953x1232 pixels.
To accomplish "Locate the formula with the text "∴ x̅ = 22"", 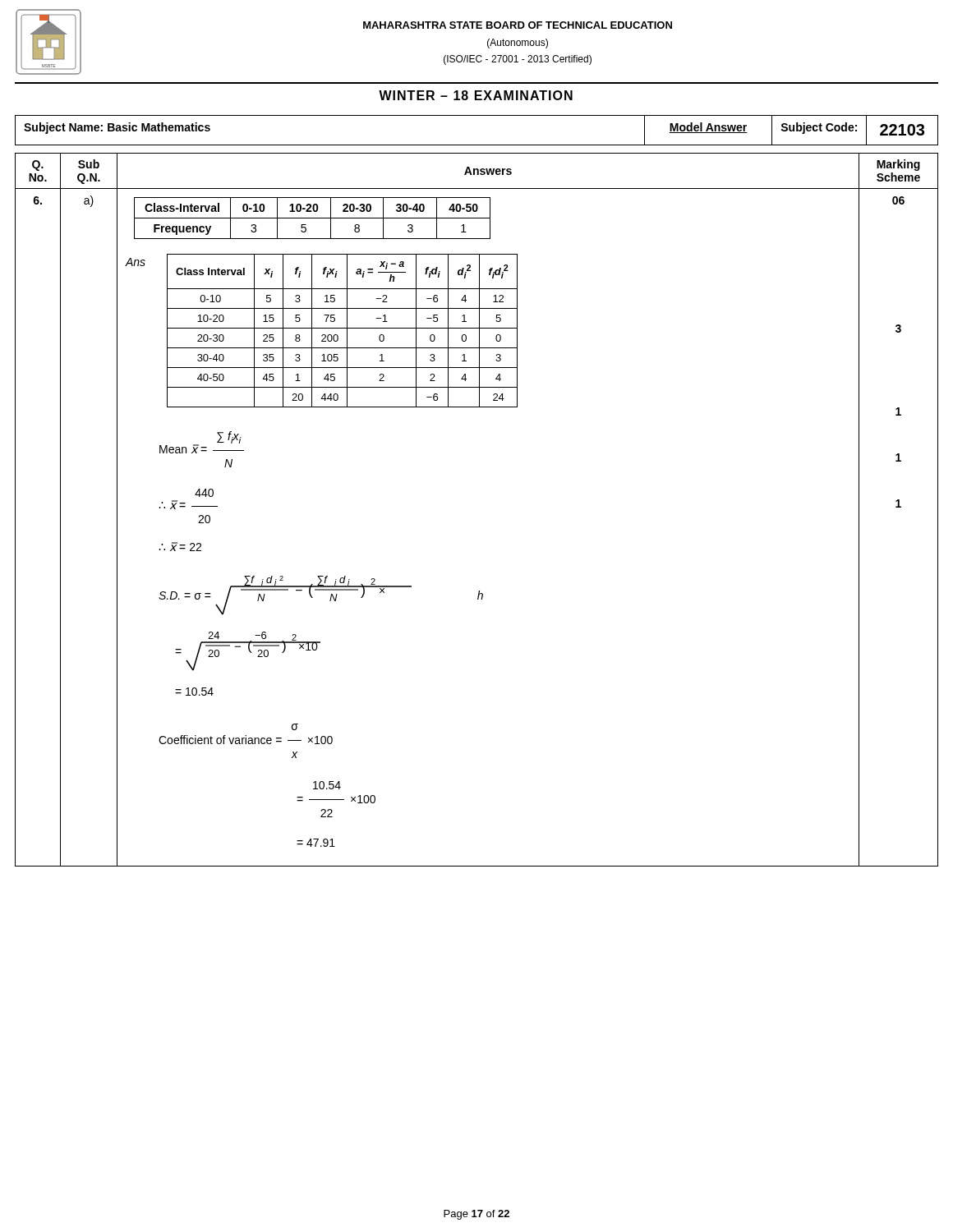I will 180,547.
